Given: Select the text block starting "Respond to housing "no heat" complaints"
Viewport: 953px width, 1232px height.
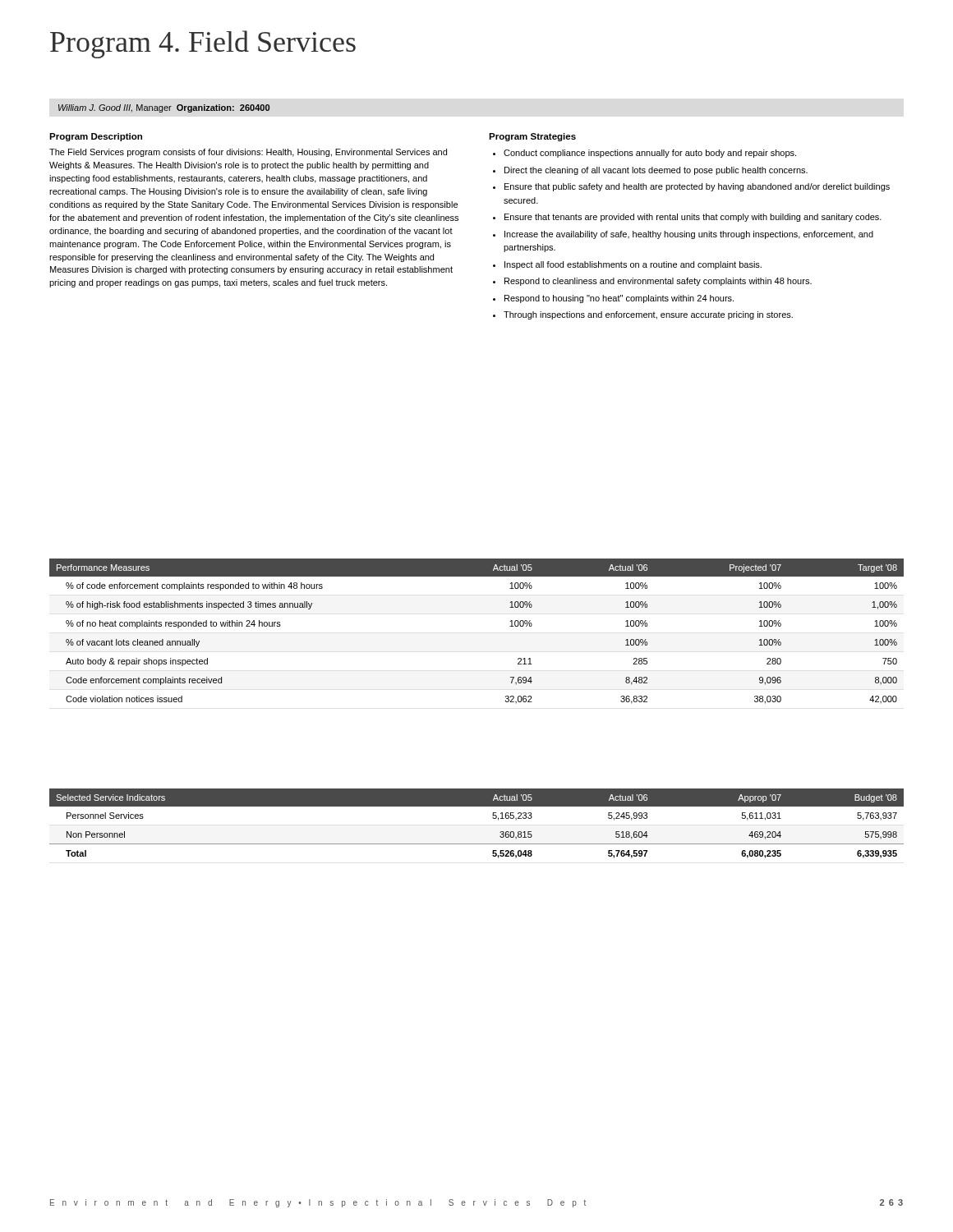Looking at the screenshot, I should pyautogui.click(x=619, y=298).
